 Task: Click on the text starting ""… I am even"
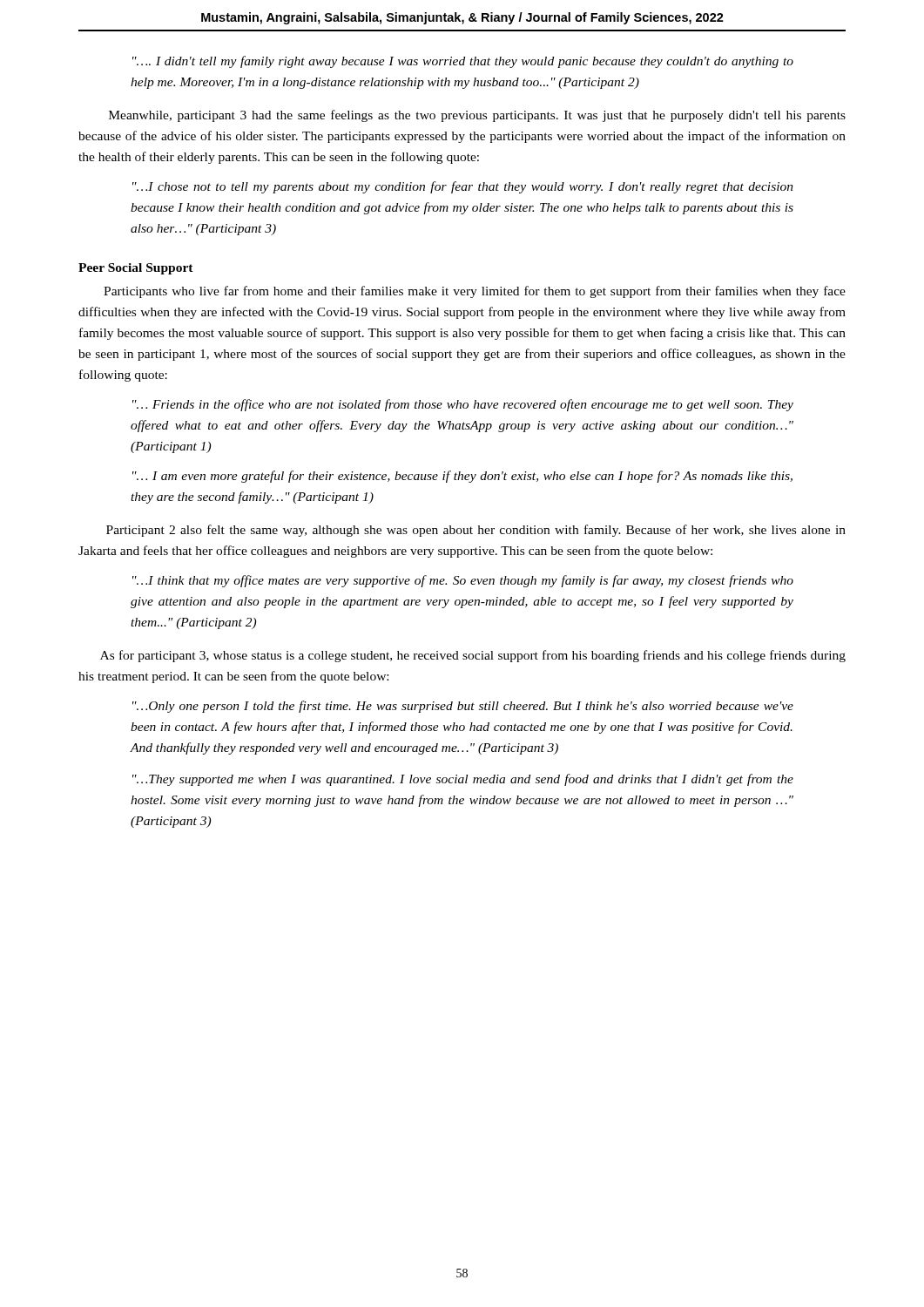(462, 486)
